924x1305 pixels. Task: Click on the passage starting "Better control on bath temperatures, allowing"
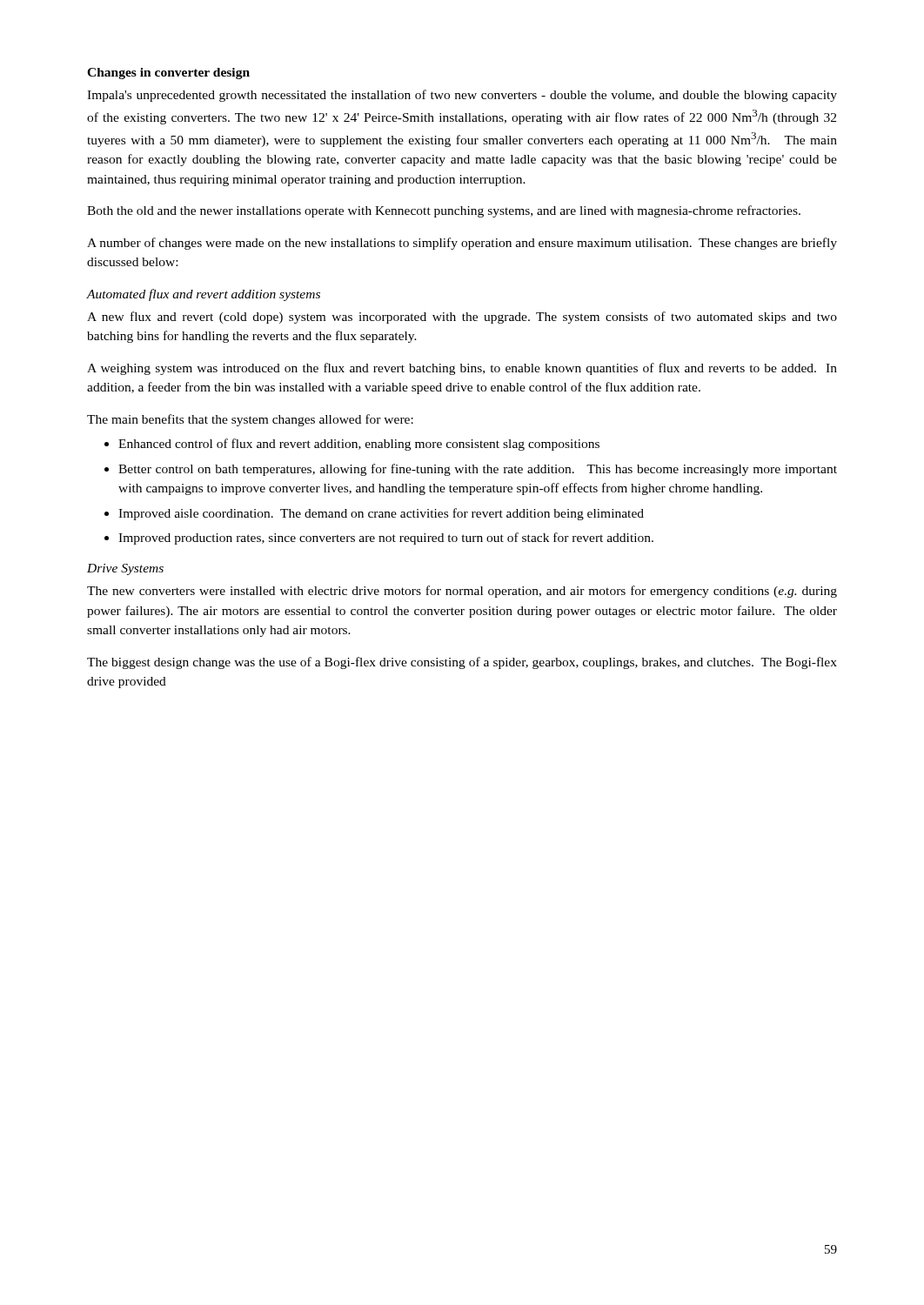(478, 478)
